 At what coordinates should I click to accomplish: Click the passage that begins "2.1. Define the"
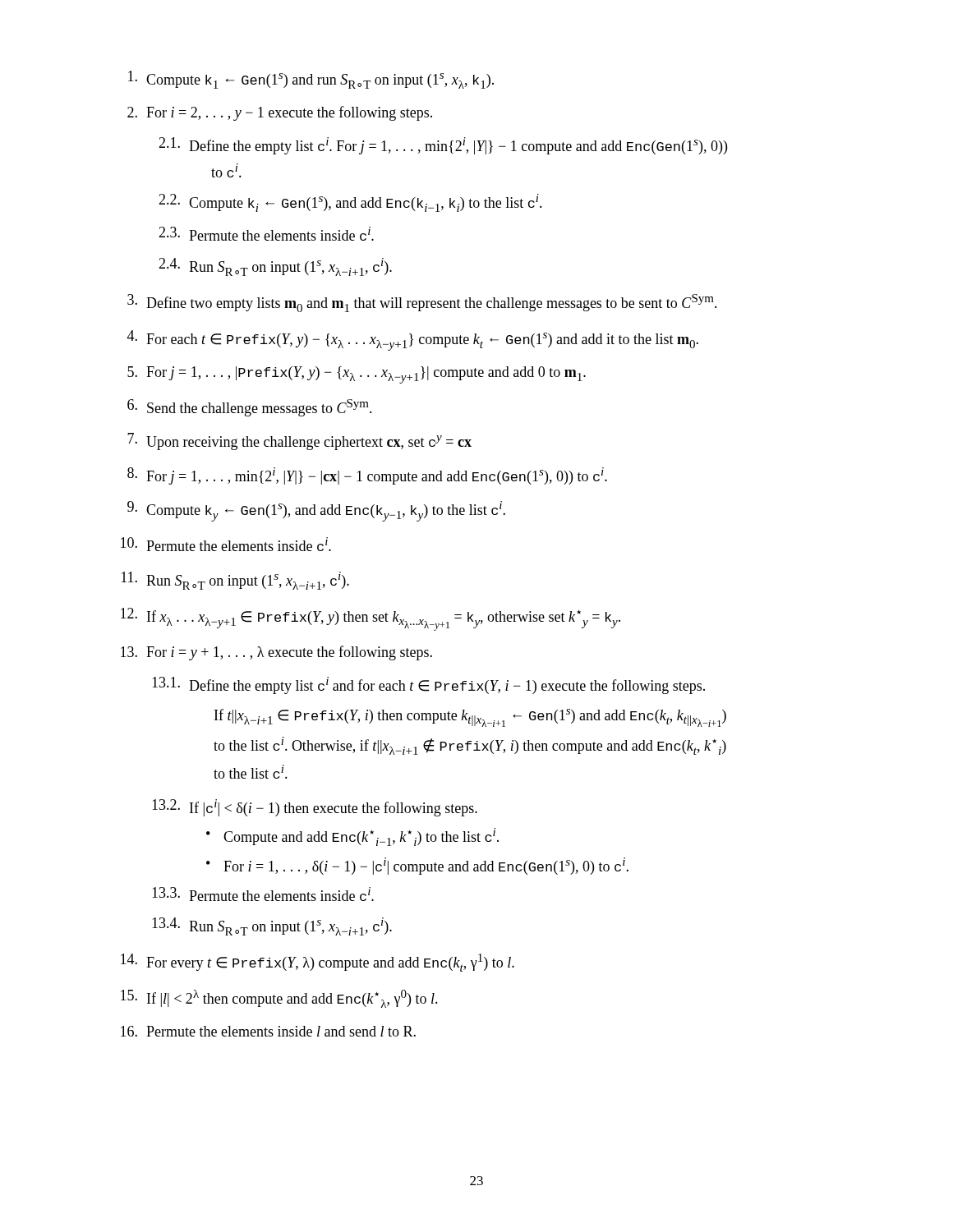[x=492, y=158]
